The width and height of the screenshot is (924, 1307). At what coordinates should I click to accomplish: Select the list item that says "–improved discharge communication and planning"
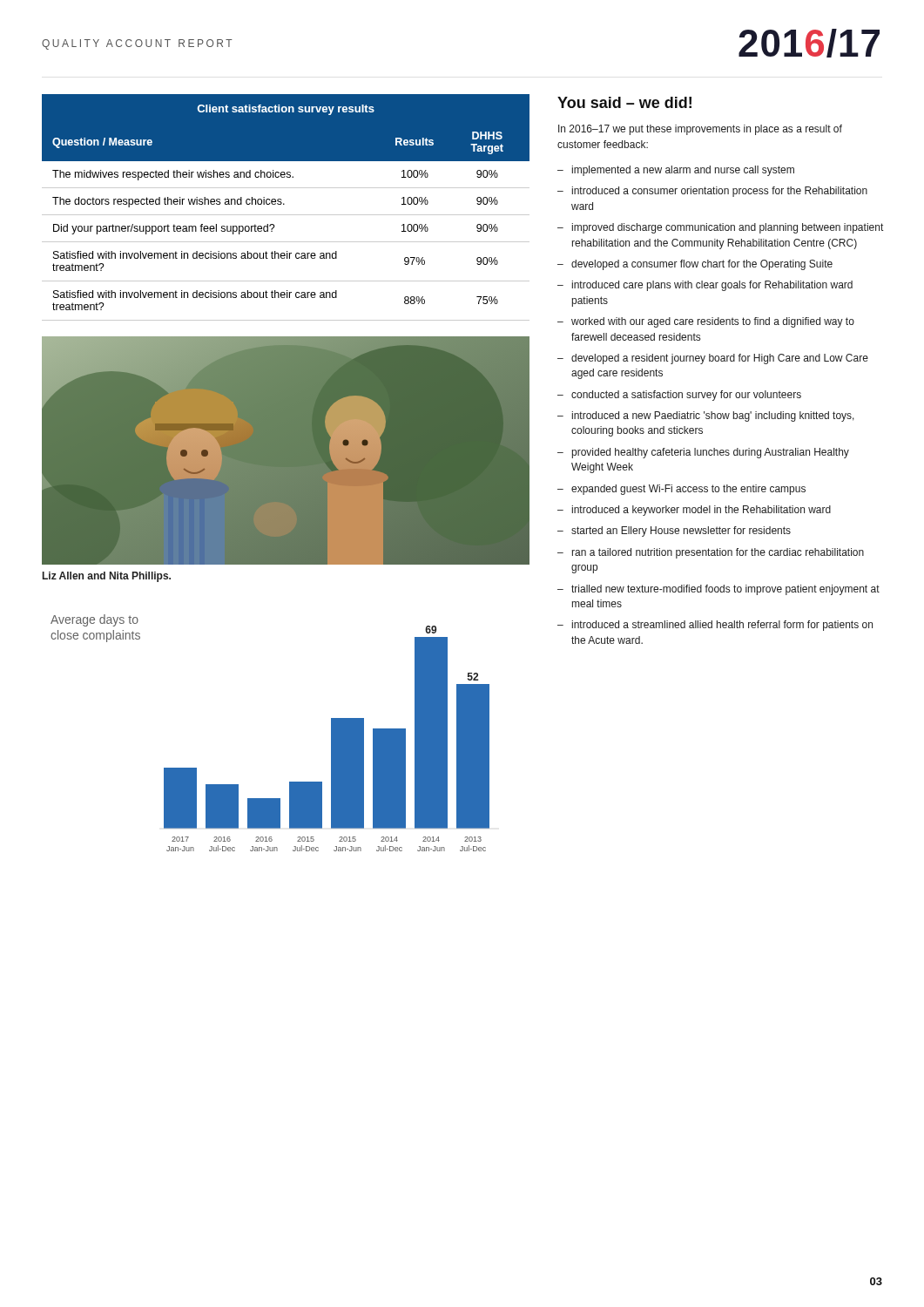pos(720,235)
